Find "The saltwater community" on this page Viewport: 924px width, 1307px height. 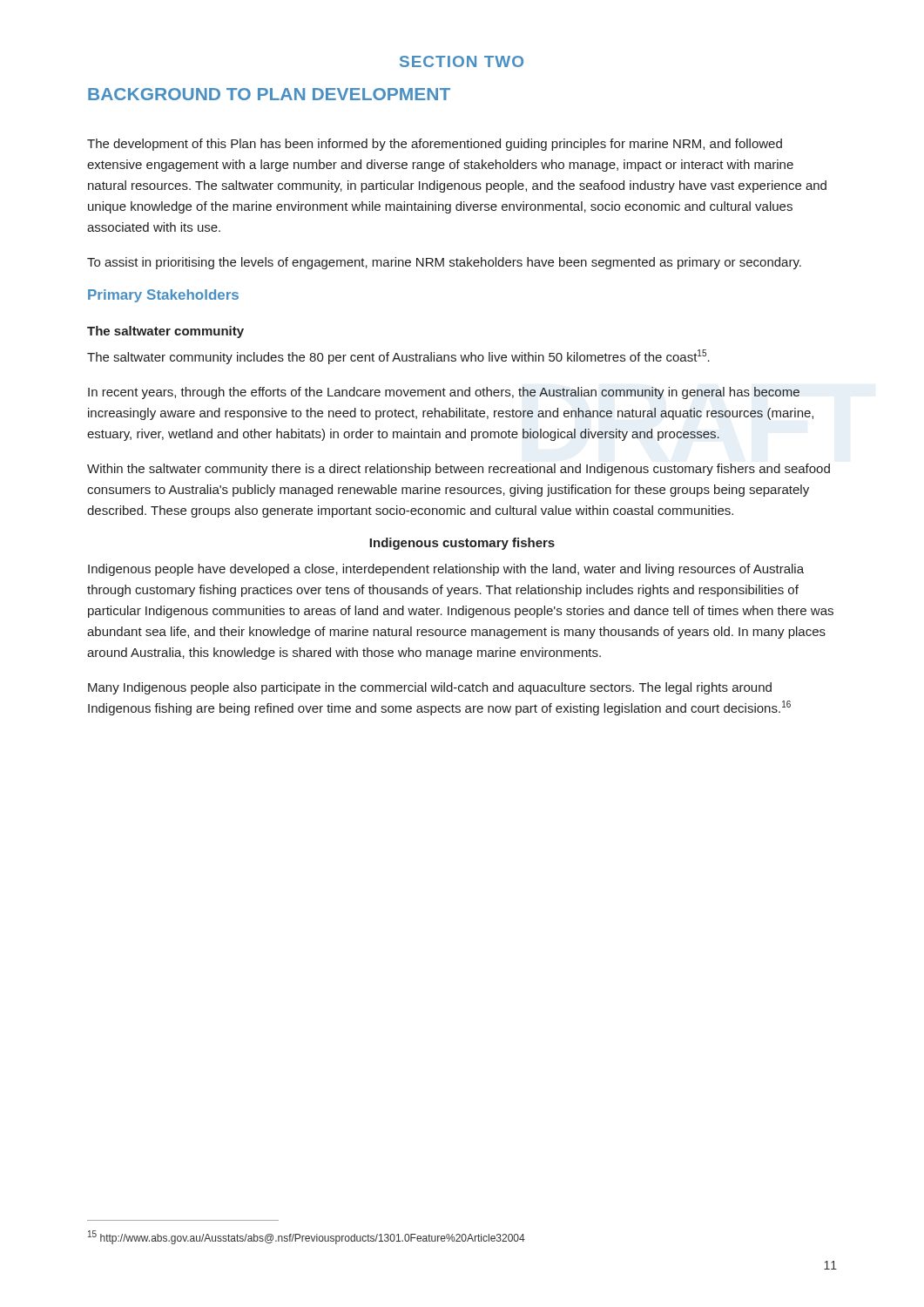point(165,331)
